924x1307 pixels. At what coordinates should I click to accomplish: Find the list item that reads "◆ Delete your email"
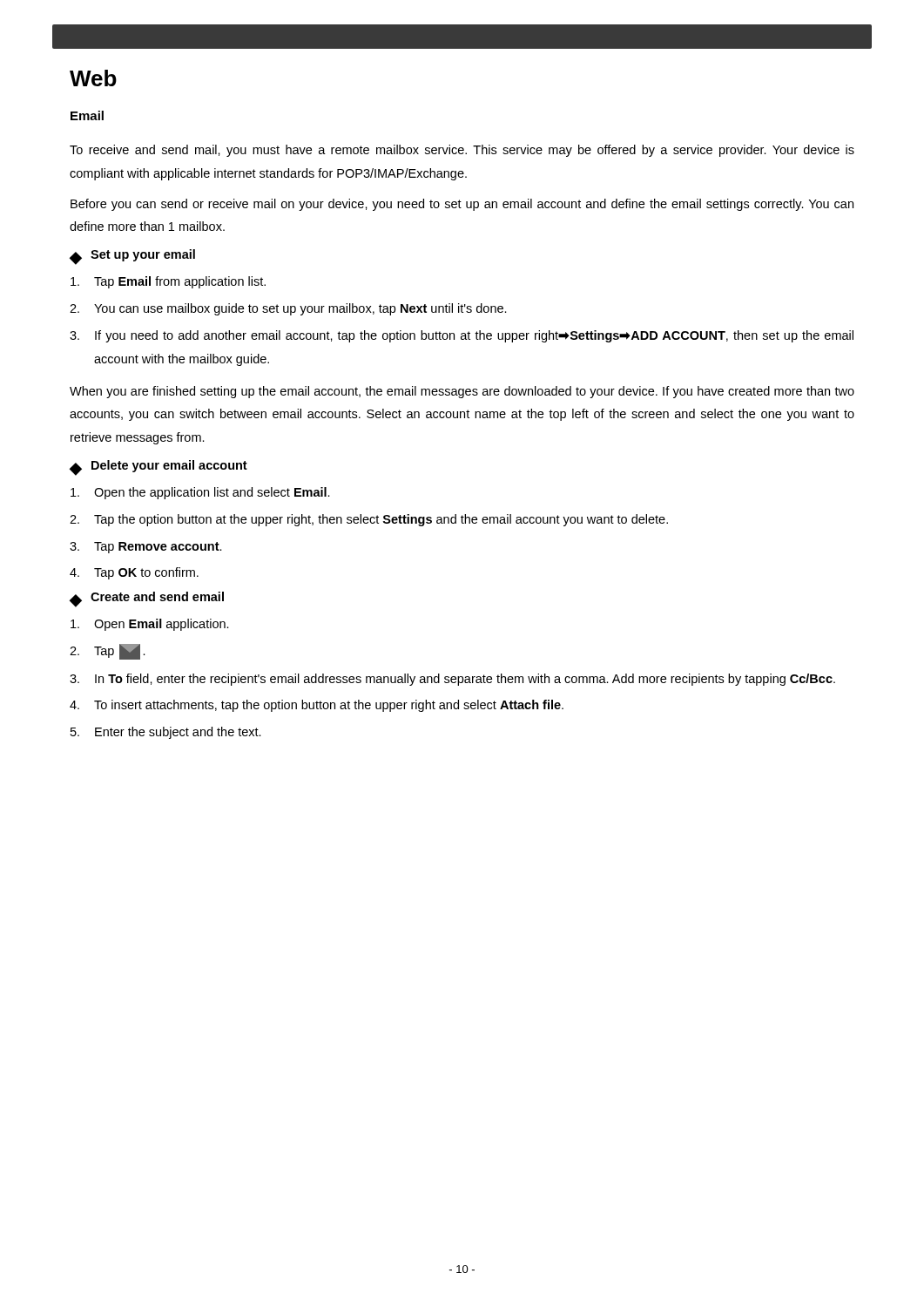158,468
